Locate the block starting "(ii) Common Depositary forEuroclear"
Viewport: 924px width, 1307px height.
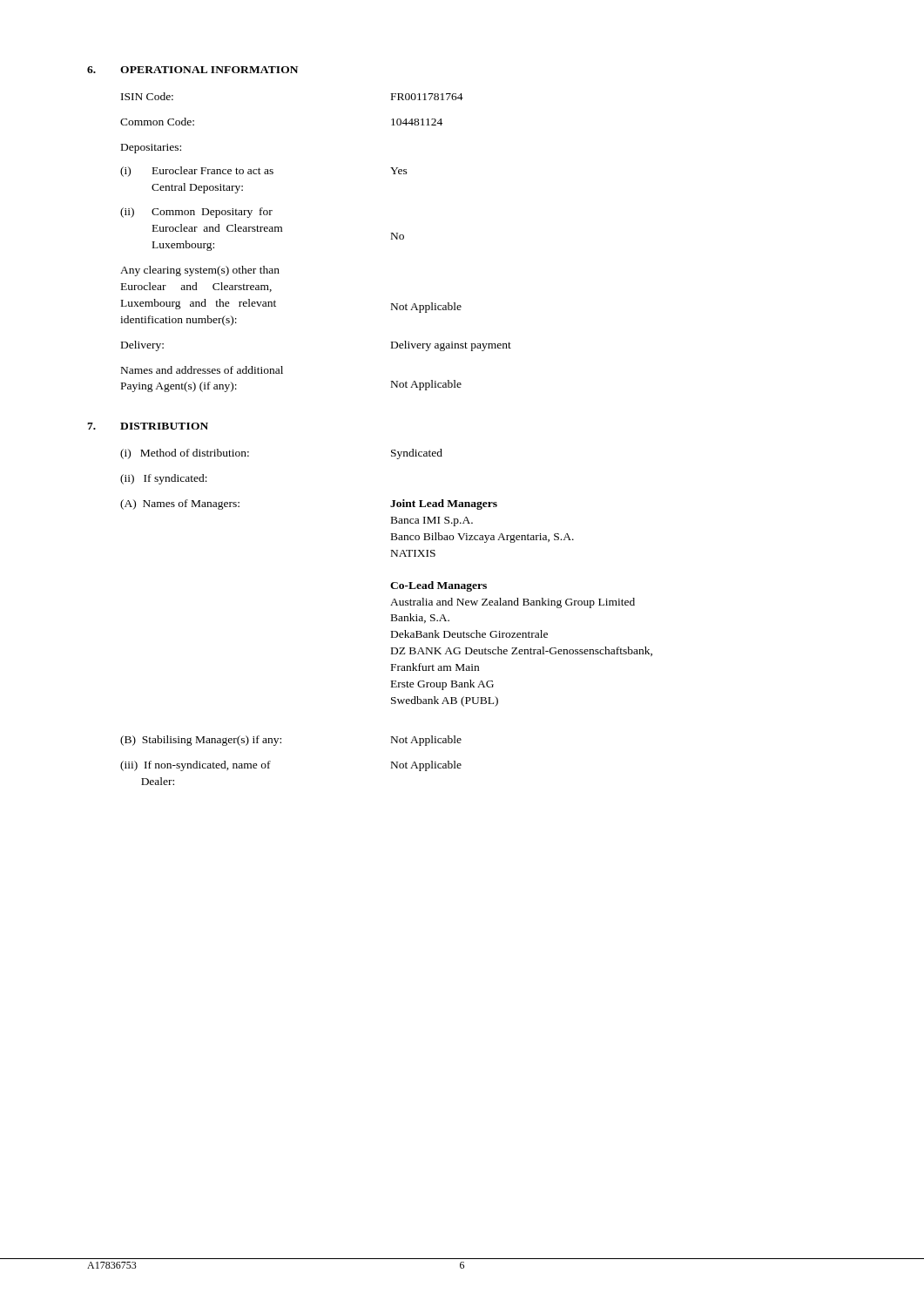pyautogui.click(x=196, y=213)
